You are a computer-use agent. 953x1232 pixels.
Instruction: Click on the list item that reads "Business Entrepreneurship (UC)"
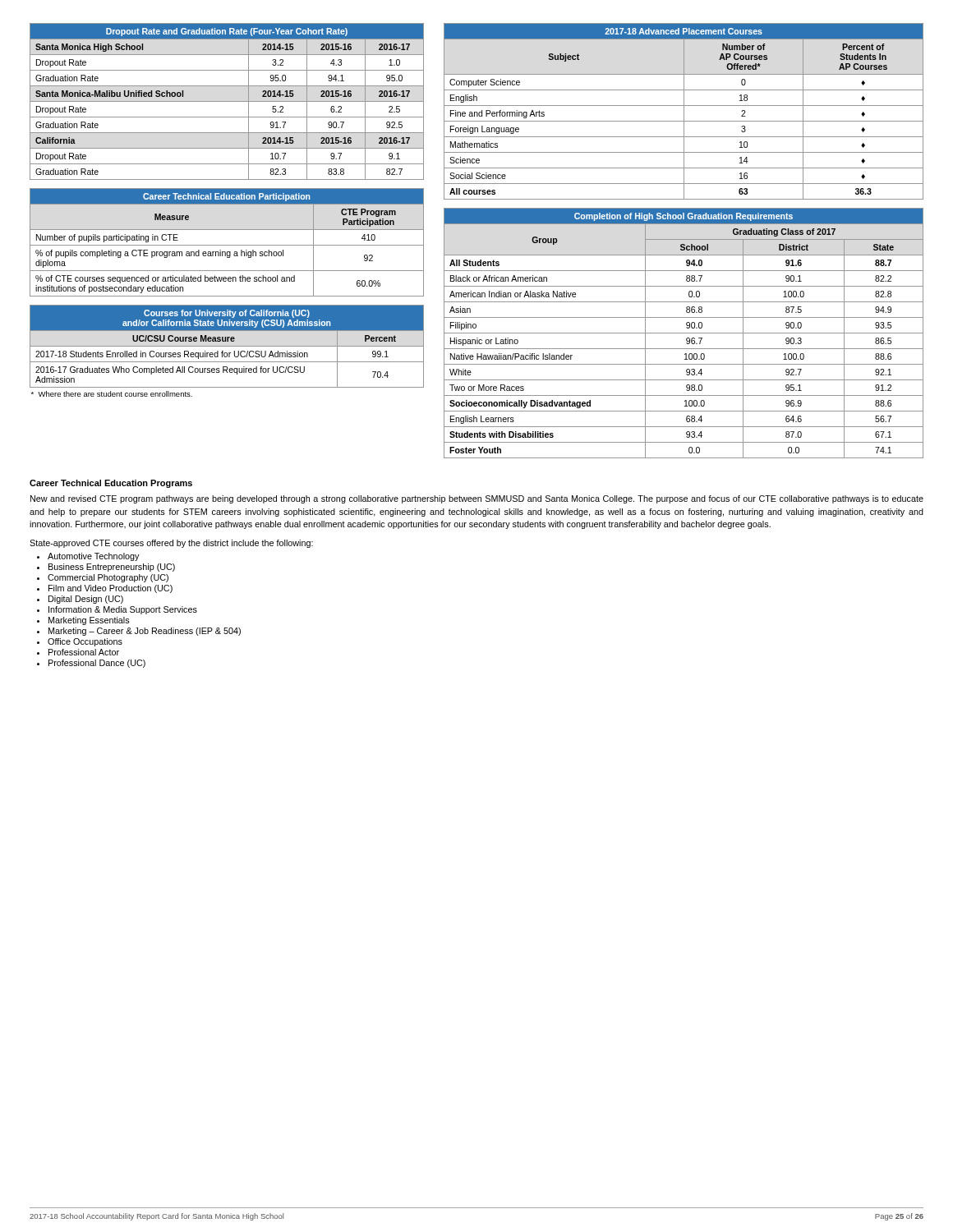112,567
